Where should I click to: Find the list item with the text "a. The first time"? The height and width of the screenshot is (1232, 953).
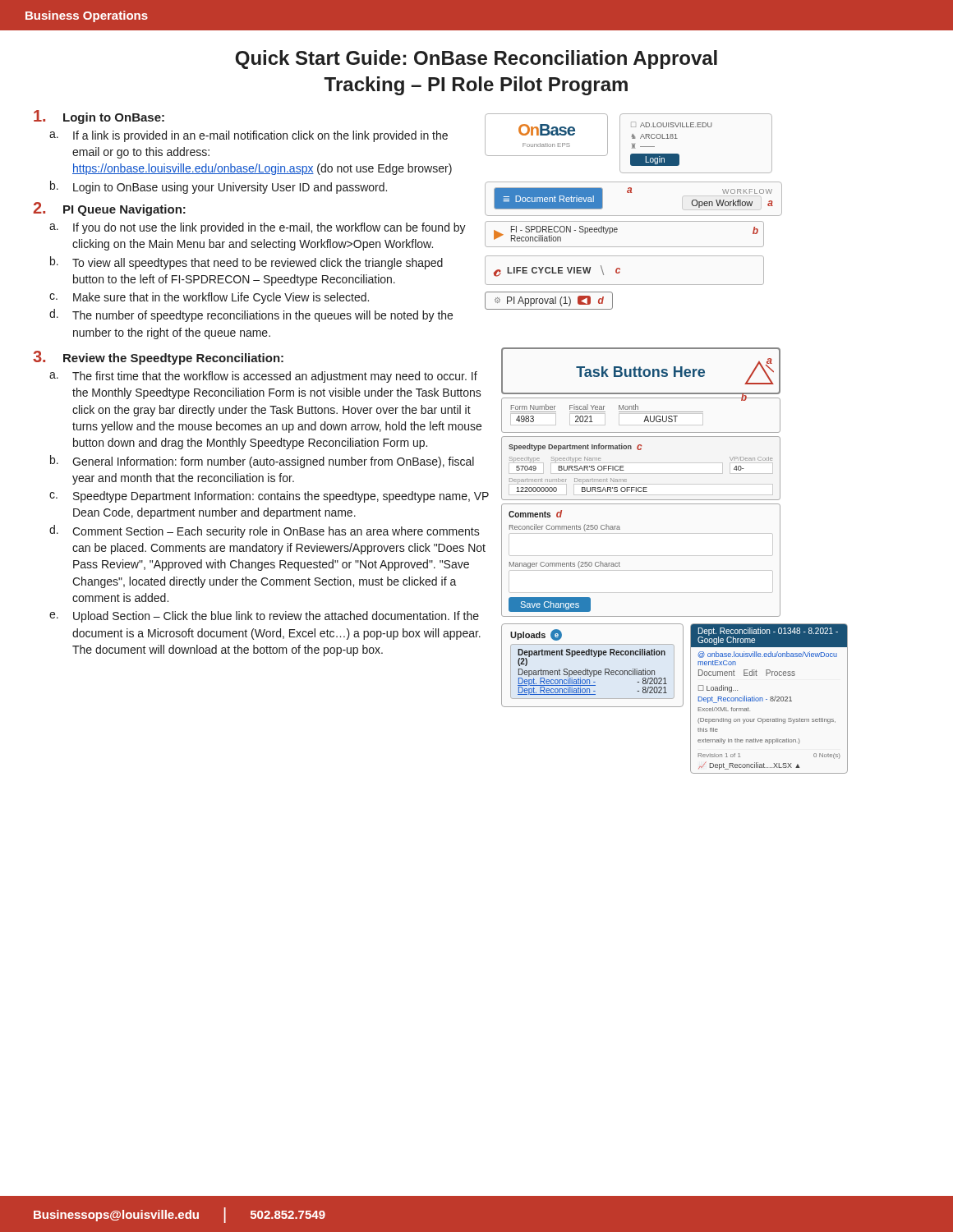click(x=271, y=410)
